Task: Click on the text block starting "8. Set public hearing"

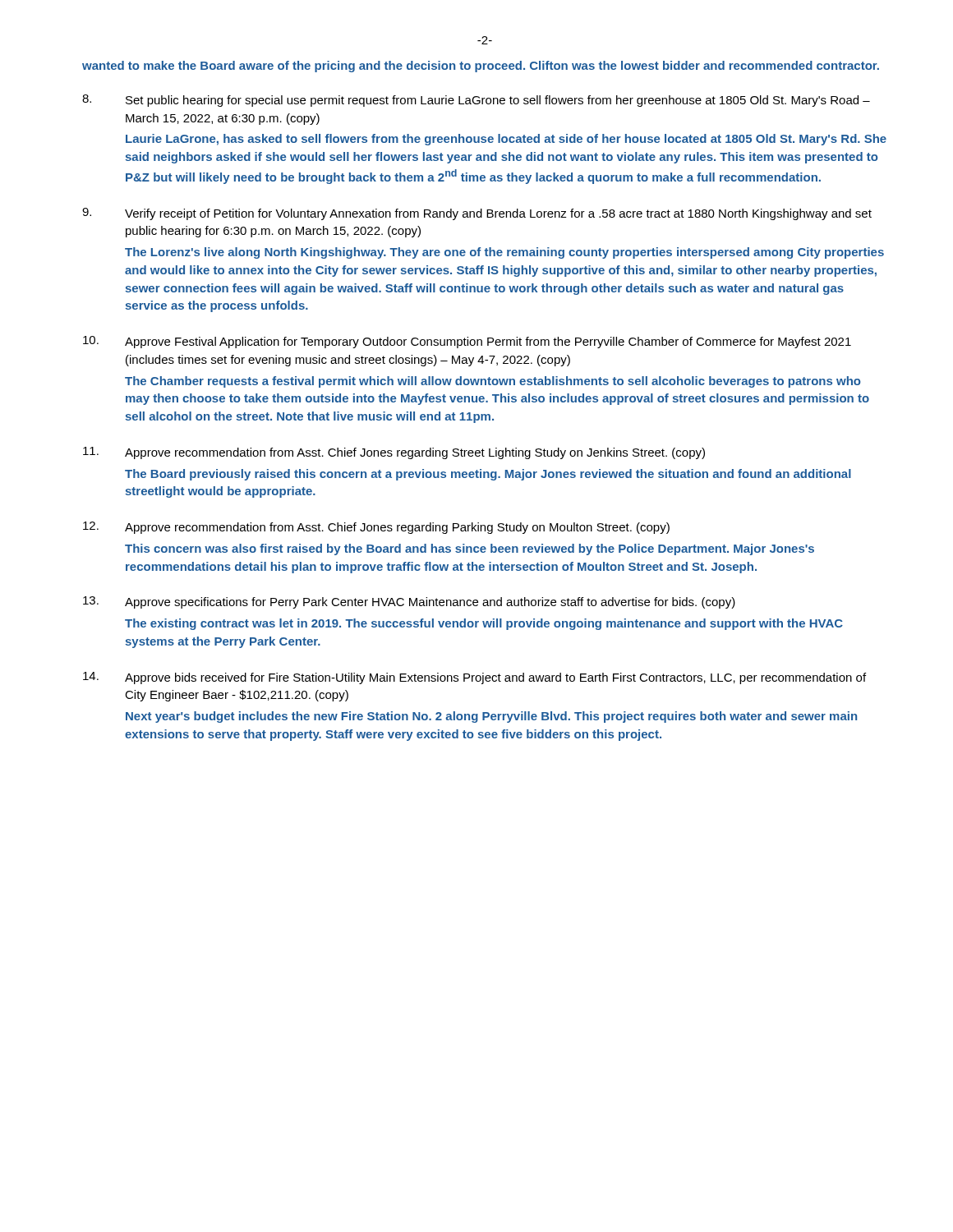Action: tap(485, 140)
